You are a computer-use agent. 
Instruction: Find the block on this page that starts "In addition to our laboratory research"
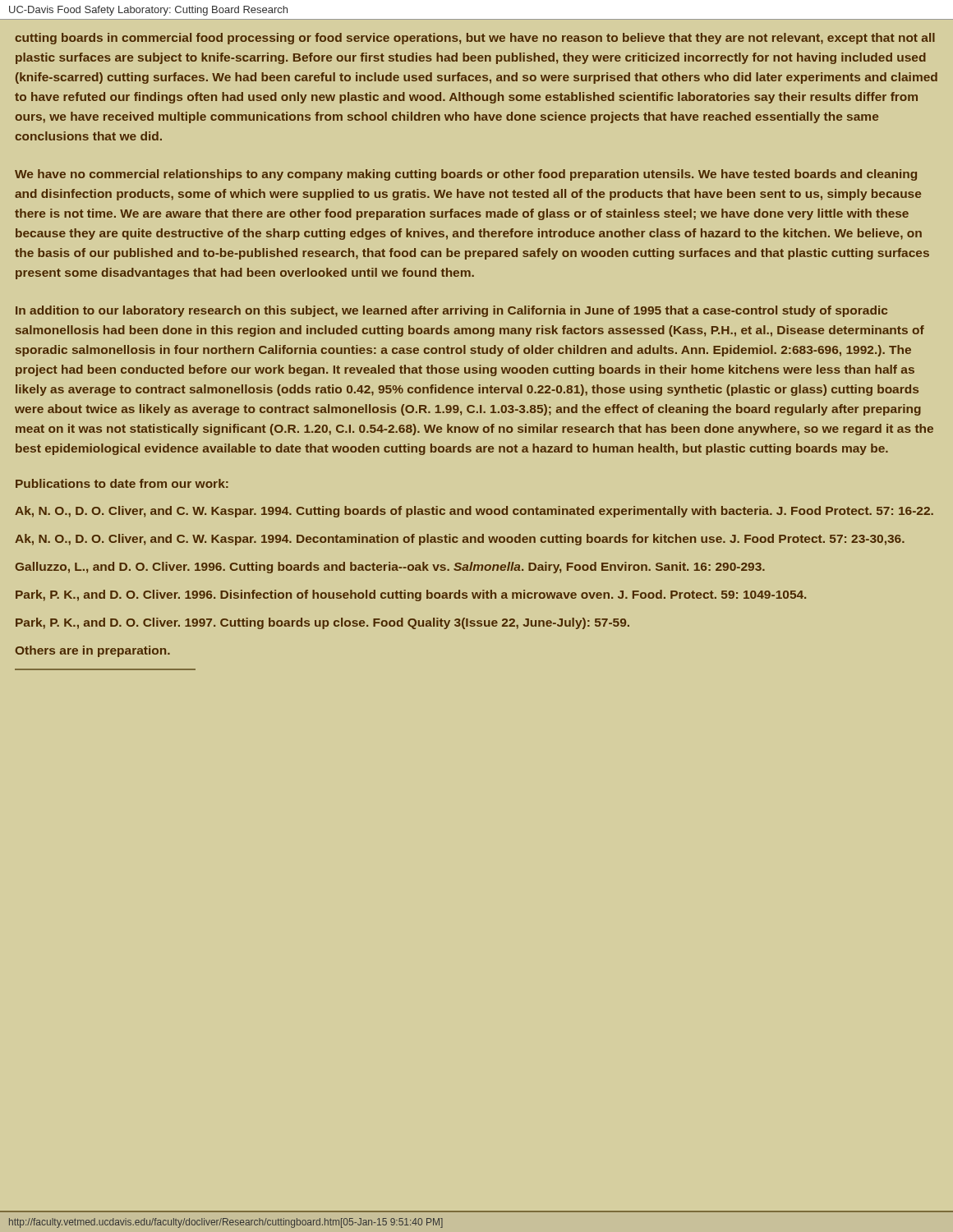tap(474, 379)
